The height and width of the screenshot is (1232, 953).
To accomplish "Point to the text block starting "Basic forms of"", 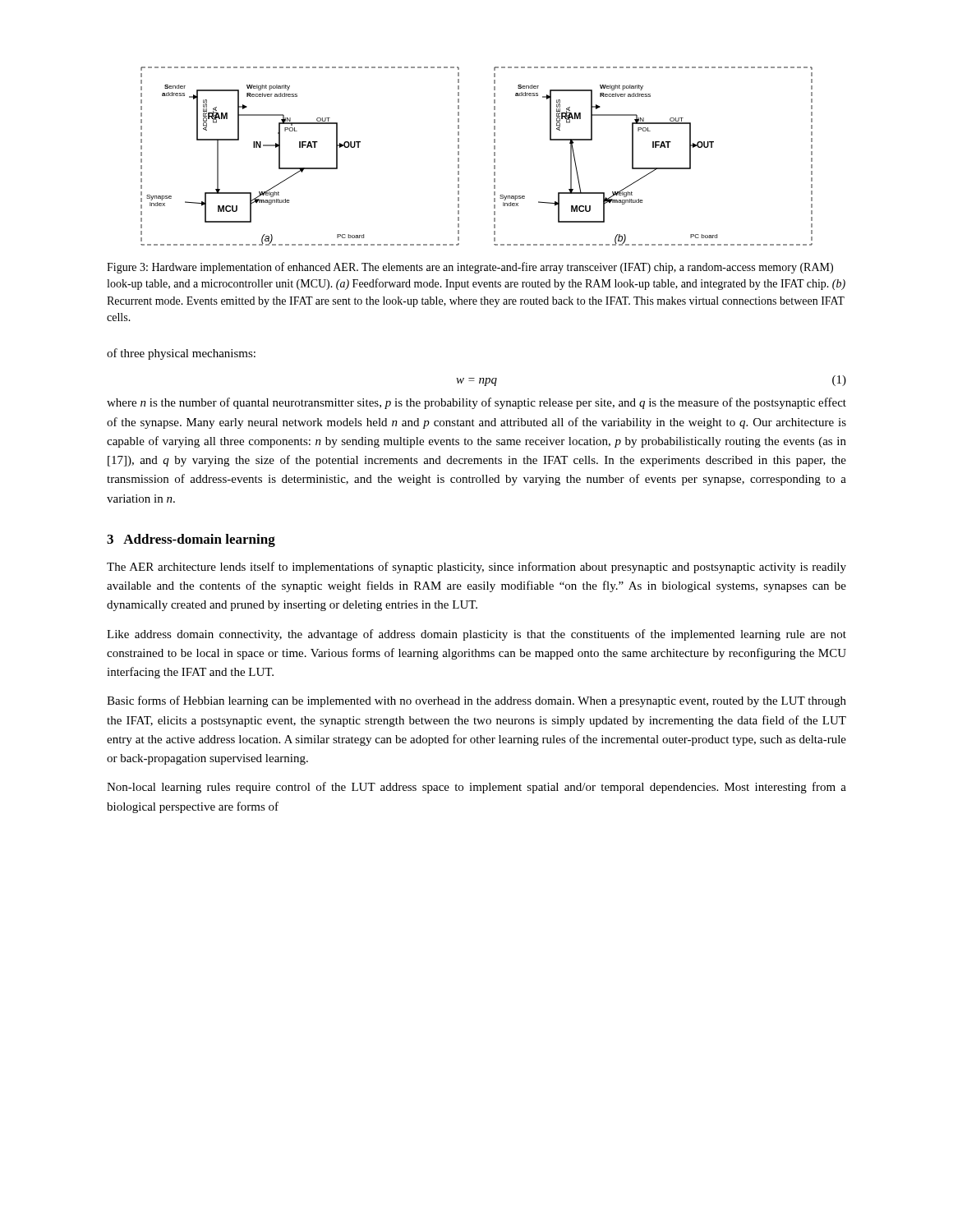I will point(476,730).
